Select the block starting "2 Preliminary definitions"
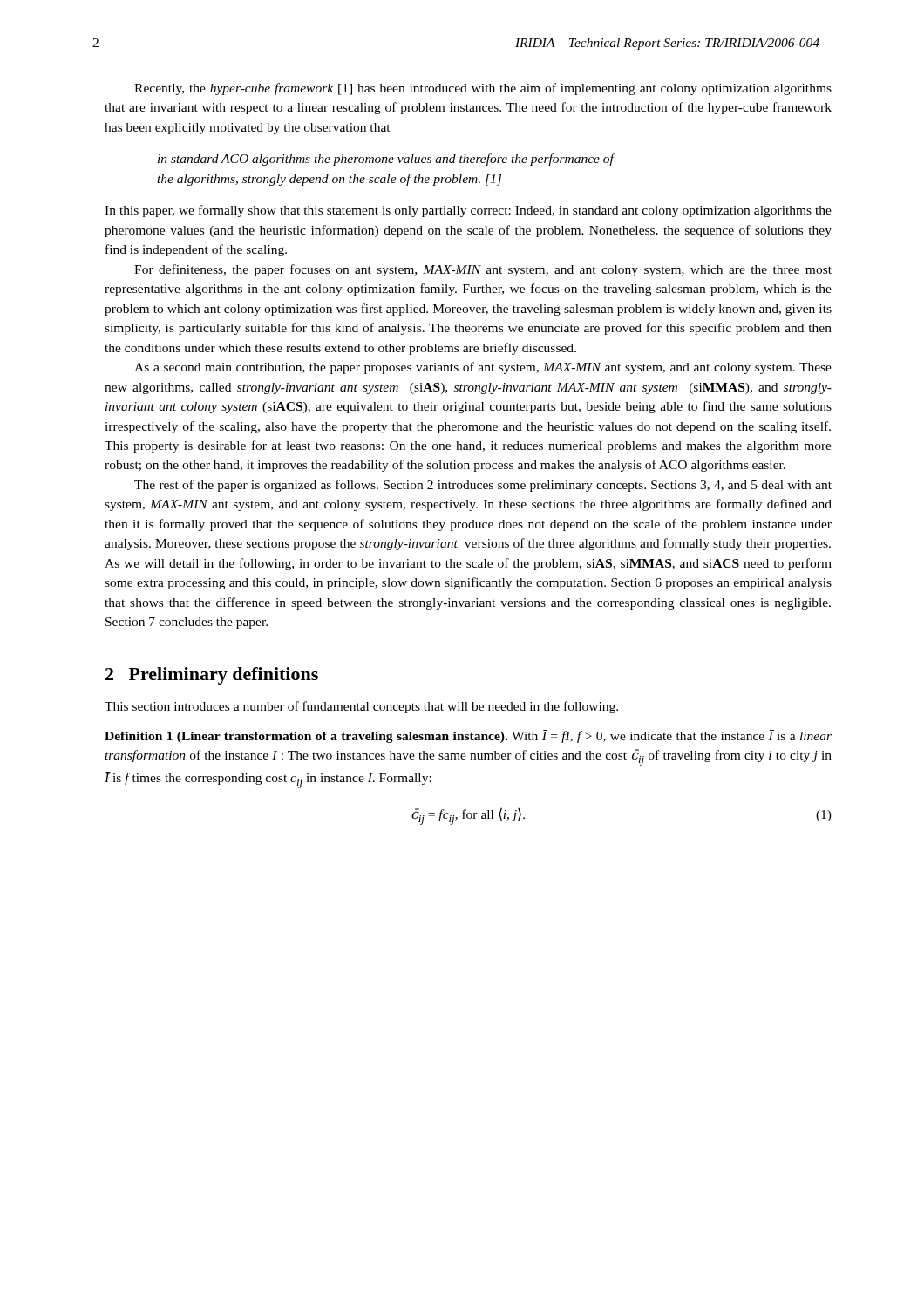Viewport: 924px width, 1308px height. pyautogui.click(x=212, y=676)
